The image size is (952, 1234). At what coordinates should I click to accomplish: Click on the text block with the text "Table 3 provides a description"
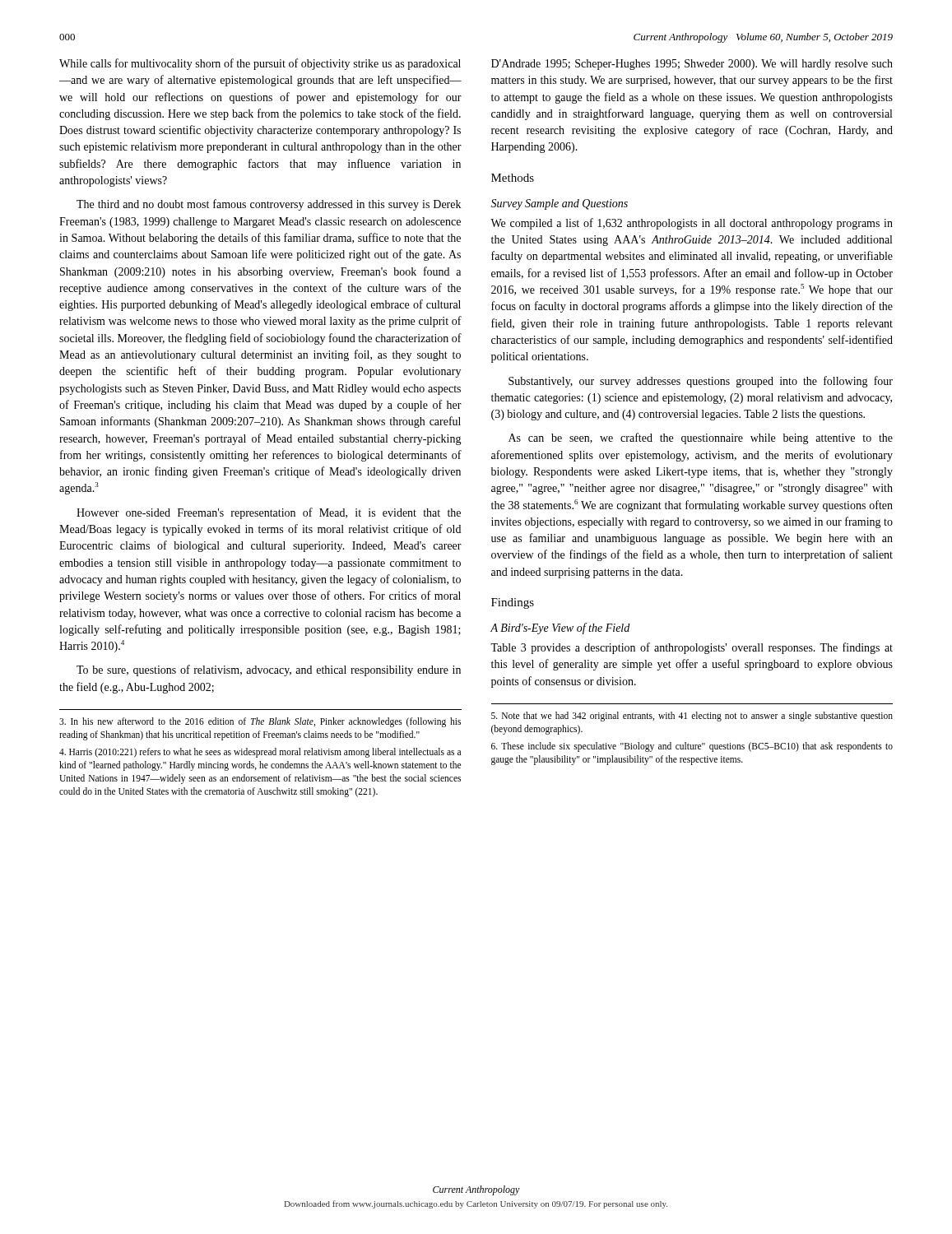pyautogui.click(x=692, y=665)
